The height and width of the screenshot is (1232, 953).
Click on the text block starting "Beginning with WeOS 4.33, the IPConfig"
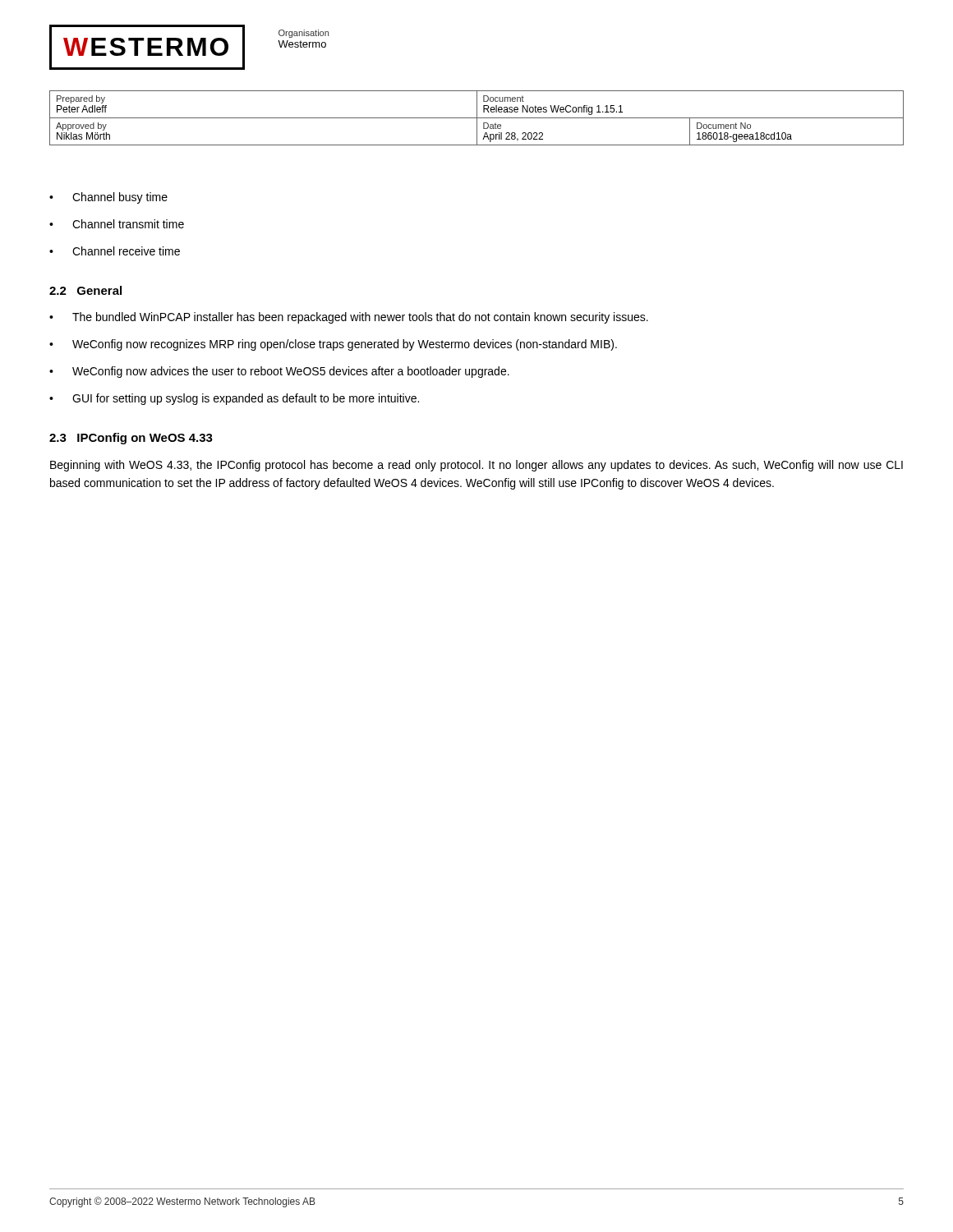click(476, 474)
